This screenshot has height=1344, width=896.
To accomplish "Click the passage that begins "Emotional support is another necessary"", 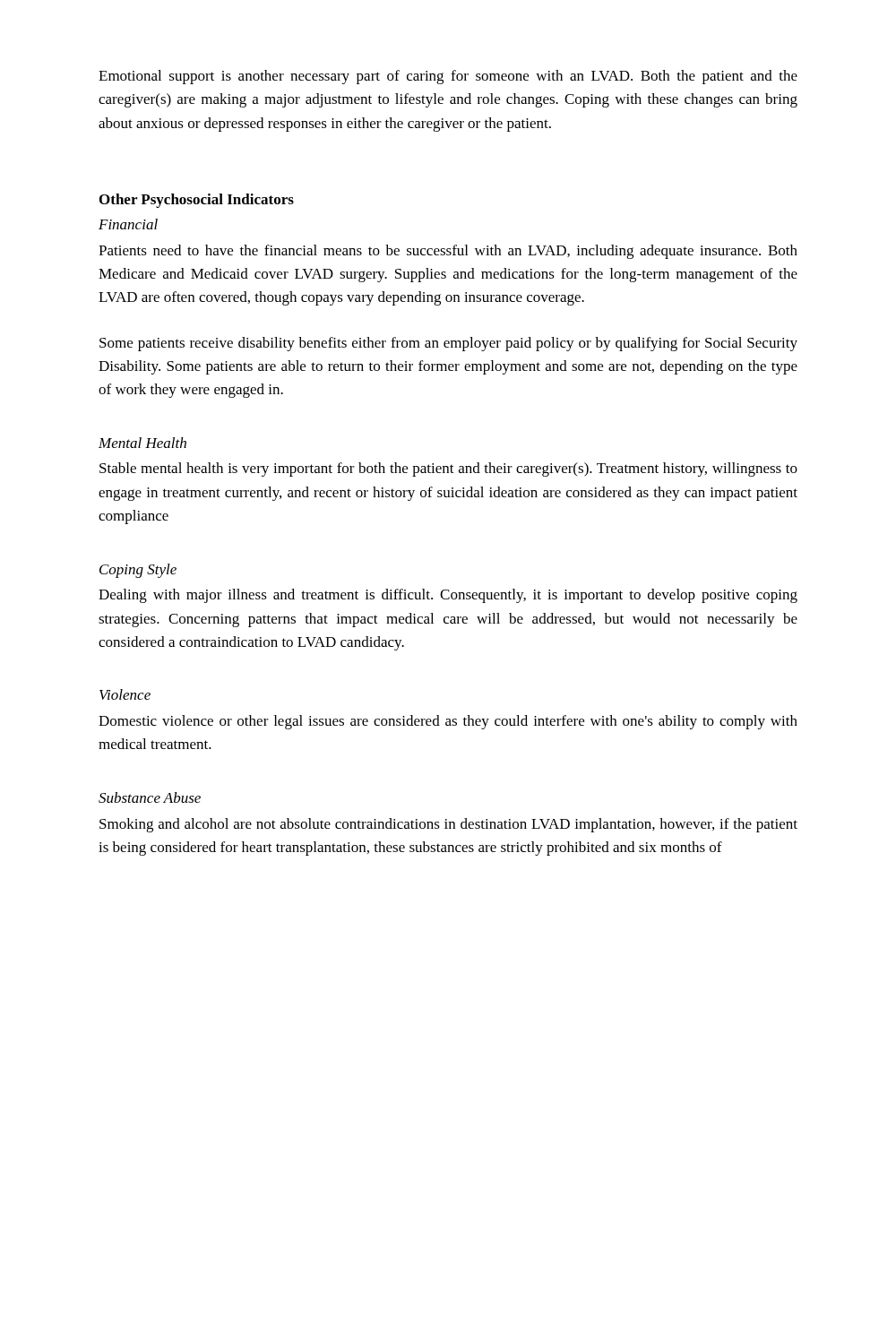I will click(x=448, y=99).
